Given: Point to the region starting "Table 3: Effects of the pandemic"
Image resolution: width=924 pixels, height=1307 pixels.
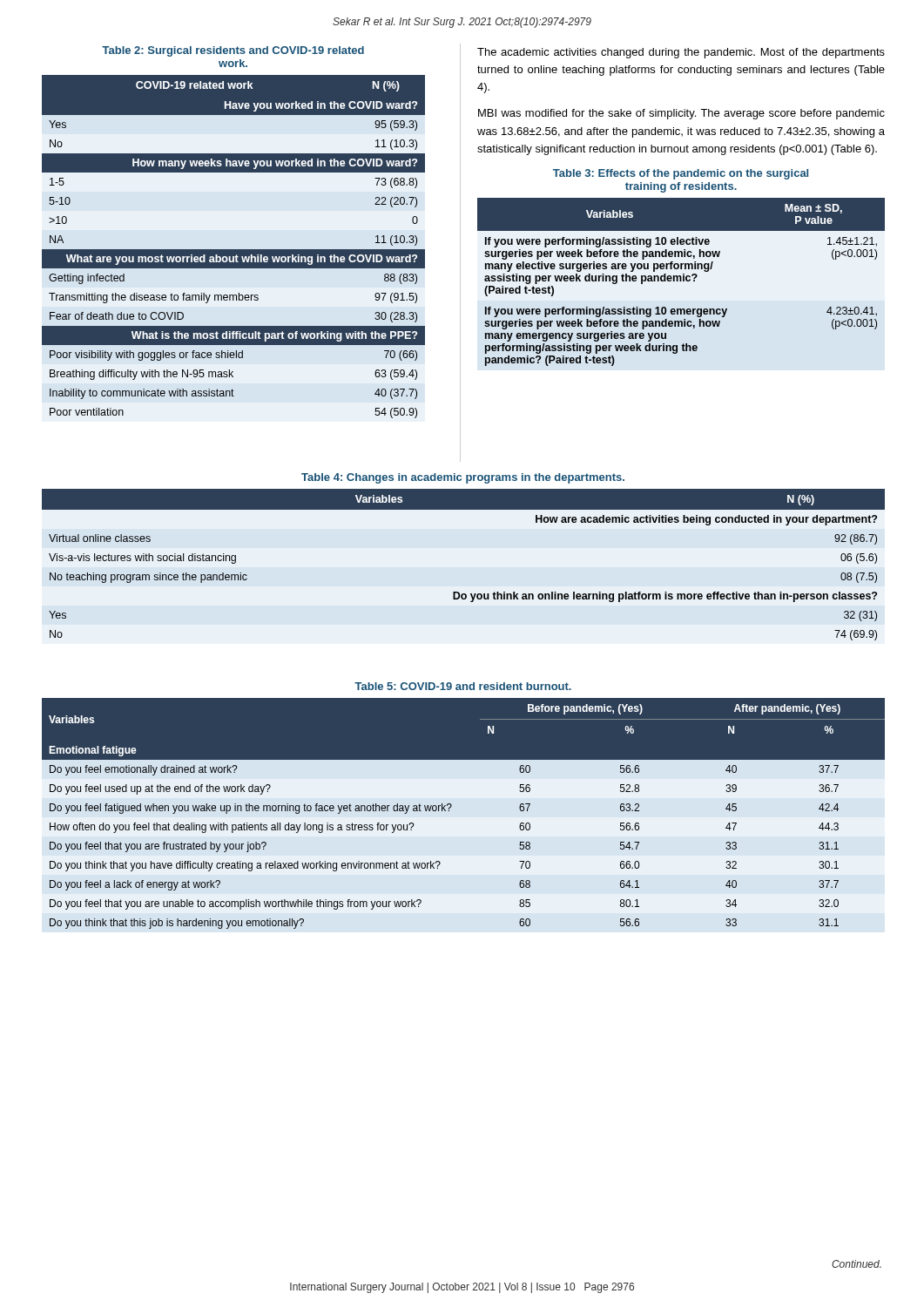Looking at the screenshot, I should 681,179.
